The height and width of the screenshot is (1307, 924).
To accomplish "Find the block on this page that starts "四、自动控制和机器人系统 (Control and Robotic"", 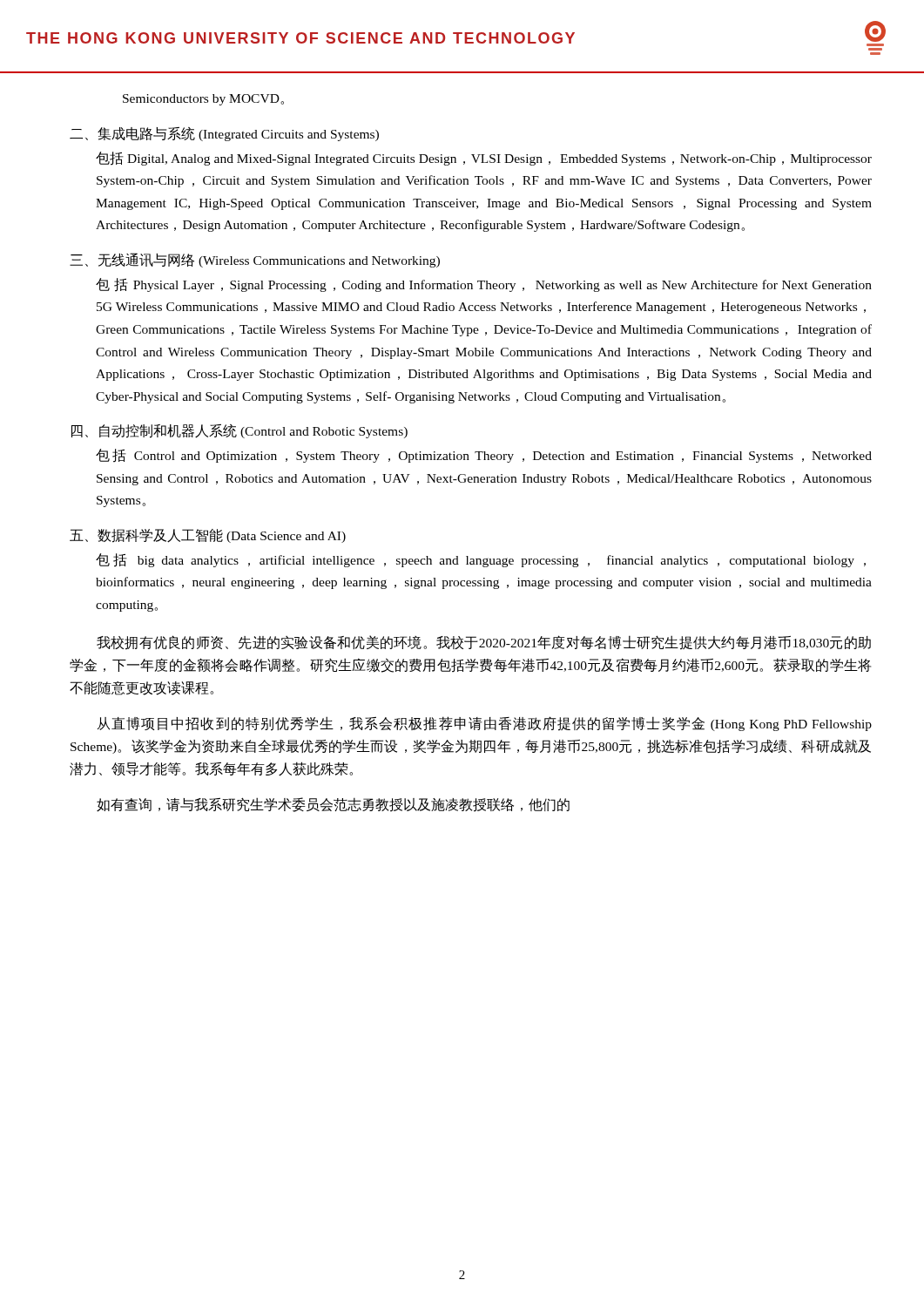I will pos(471,467).
